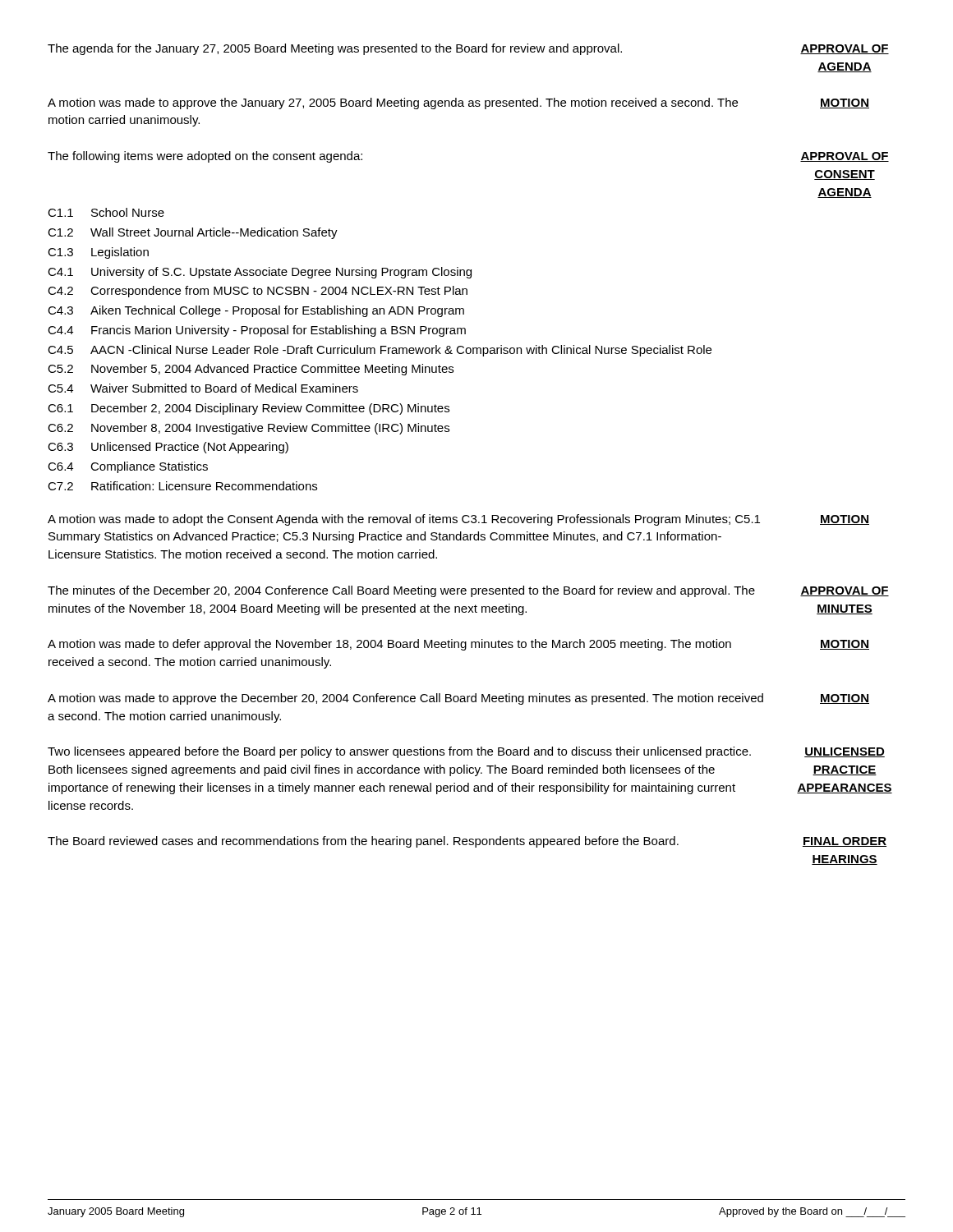Click on the list item containing "C5.4Waiver Submitted to Board of"
Image resolution: width=953 pixels, height=1232 pixels.
(203, 388)
